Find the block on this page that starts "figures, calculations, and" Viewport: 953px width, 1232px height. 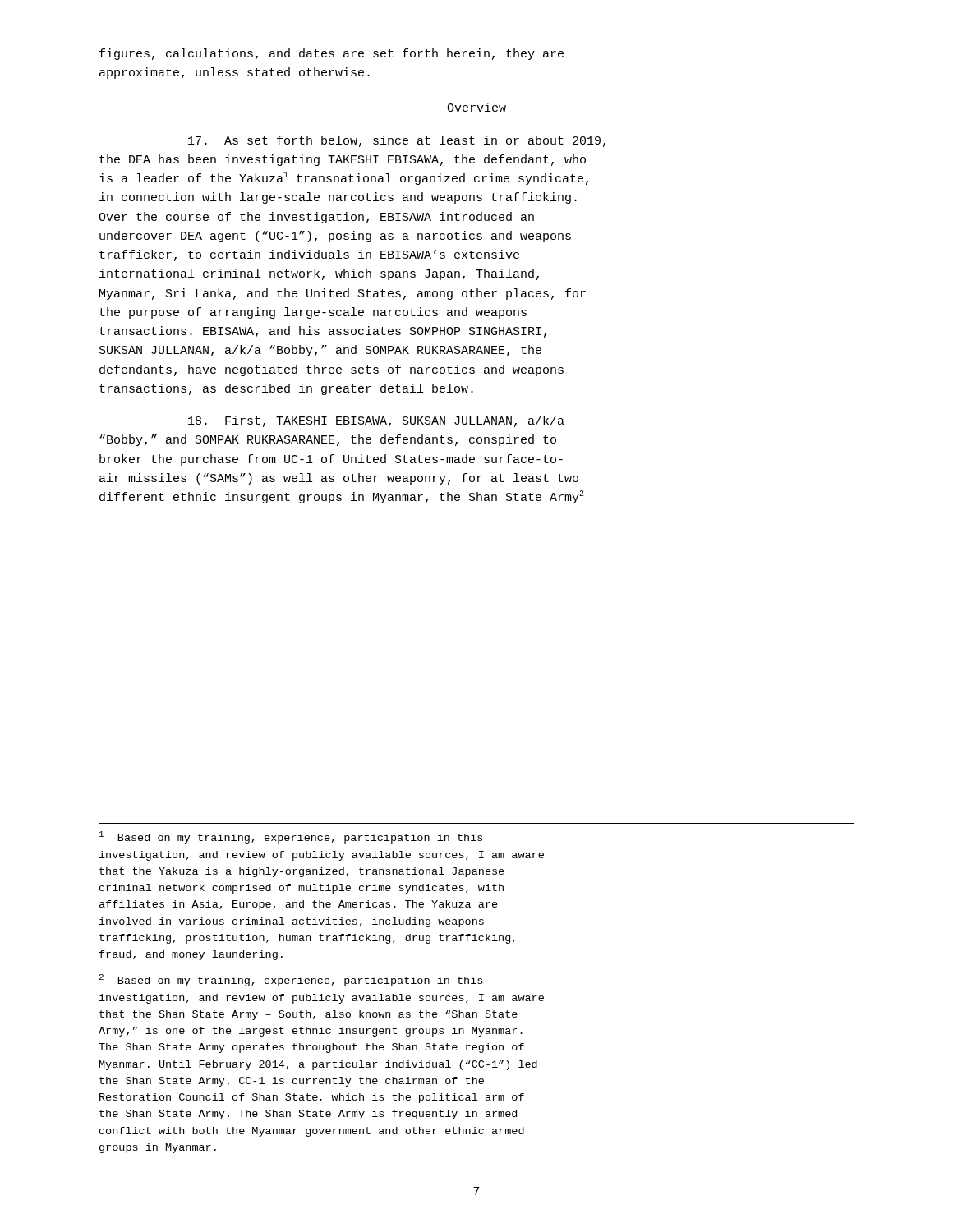click(x=332, y=64)
